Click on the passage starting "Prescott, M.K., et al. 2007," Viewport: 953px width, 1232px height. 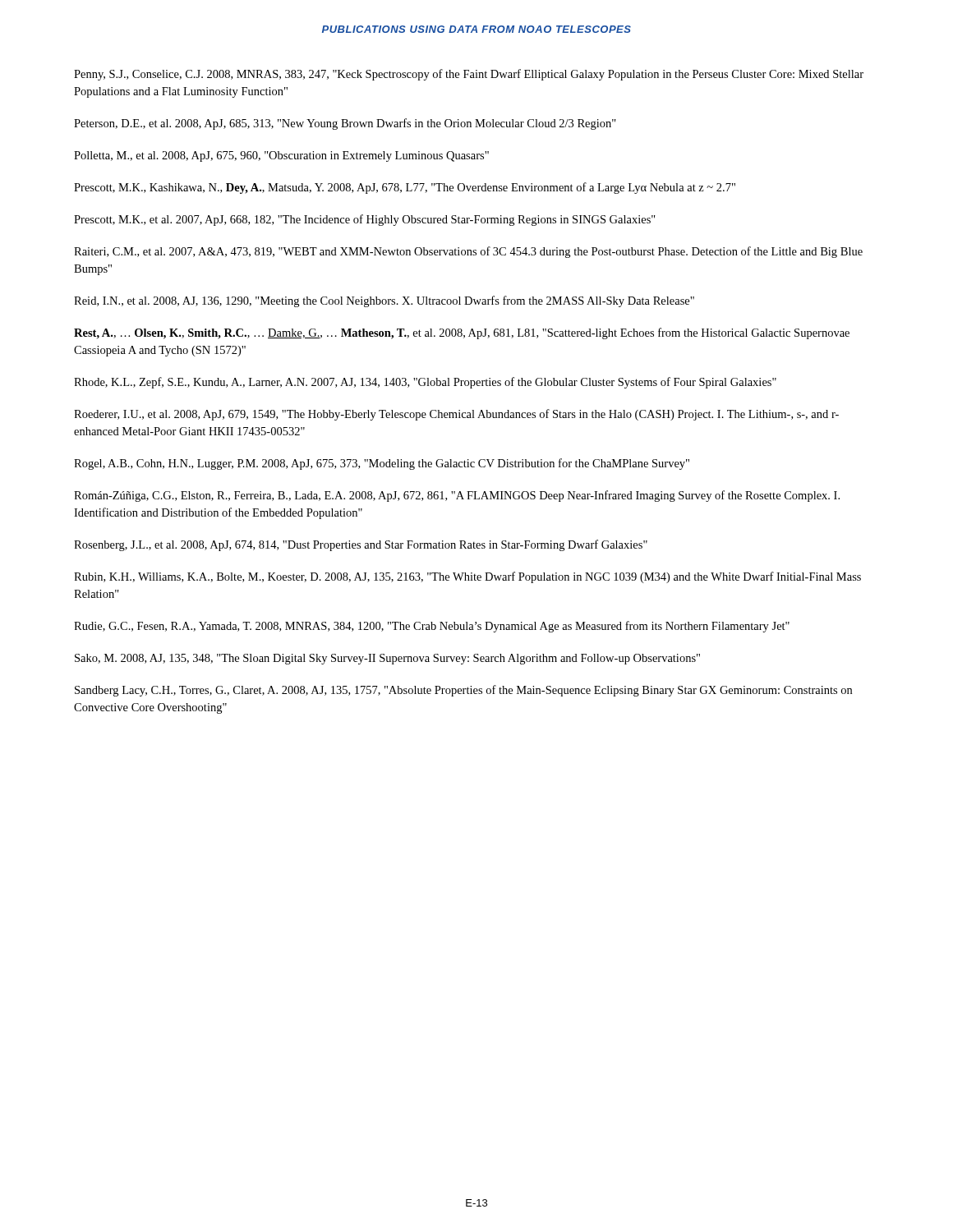click(x=365, y=219)
